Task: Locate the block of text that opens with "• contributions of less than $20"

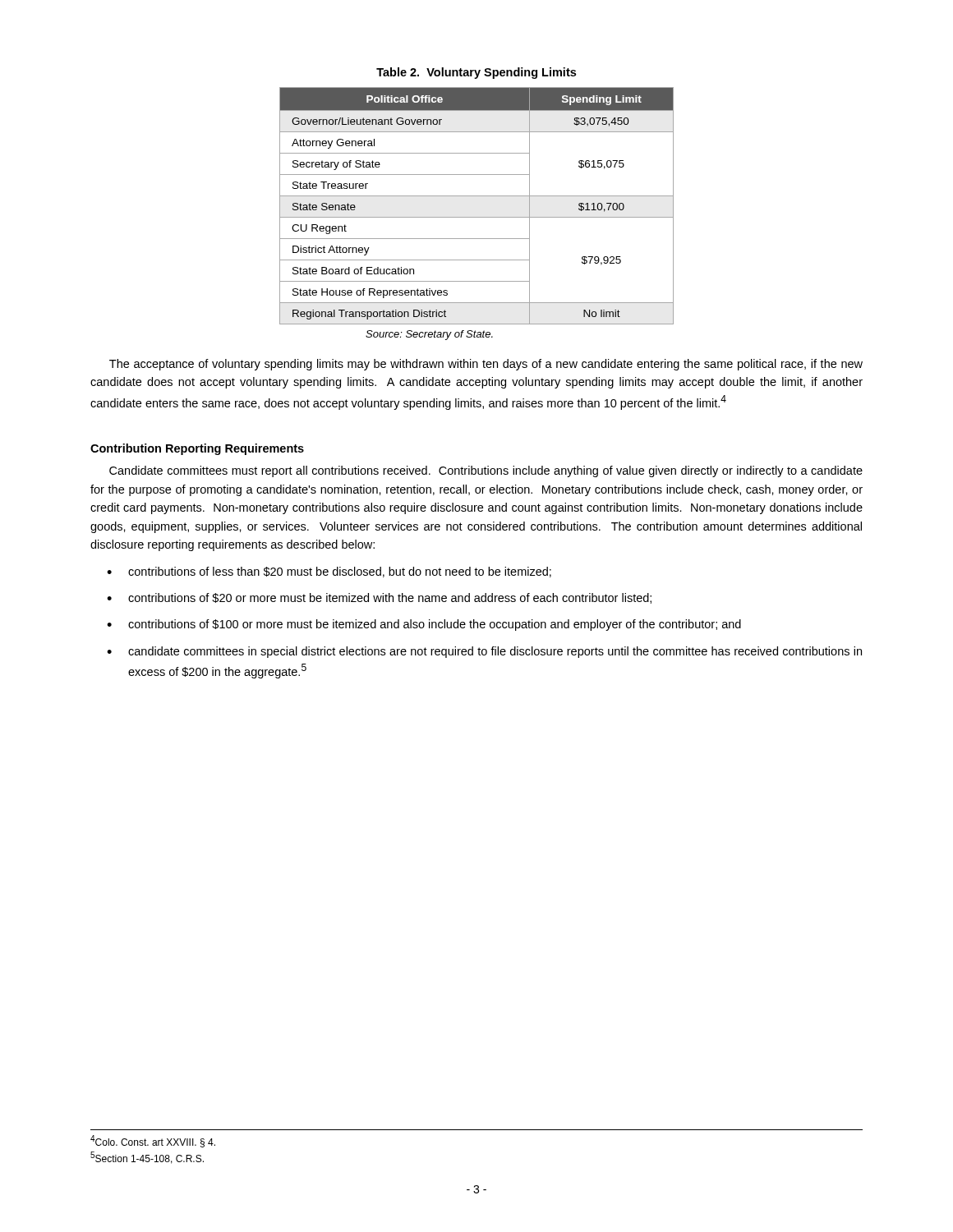Action: coord(485,572)
